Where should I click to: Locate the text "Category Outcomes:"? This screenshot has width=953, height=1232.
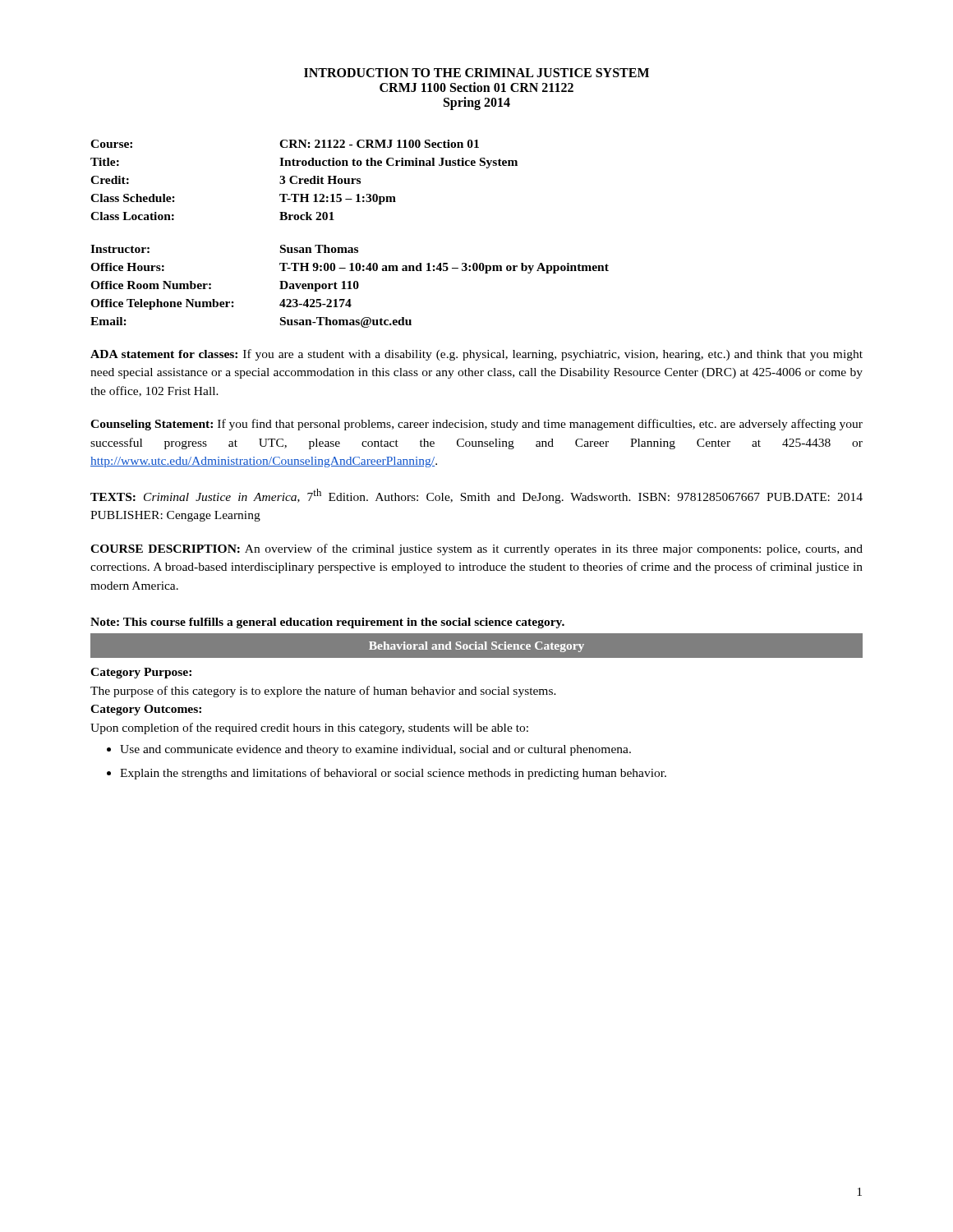[x=146, y=709]
